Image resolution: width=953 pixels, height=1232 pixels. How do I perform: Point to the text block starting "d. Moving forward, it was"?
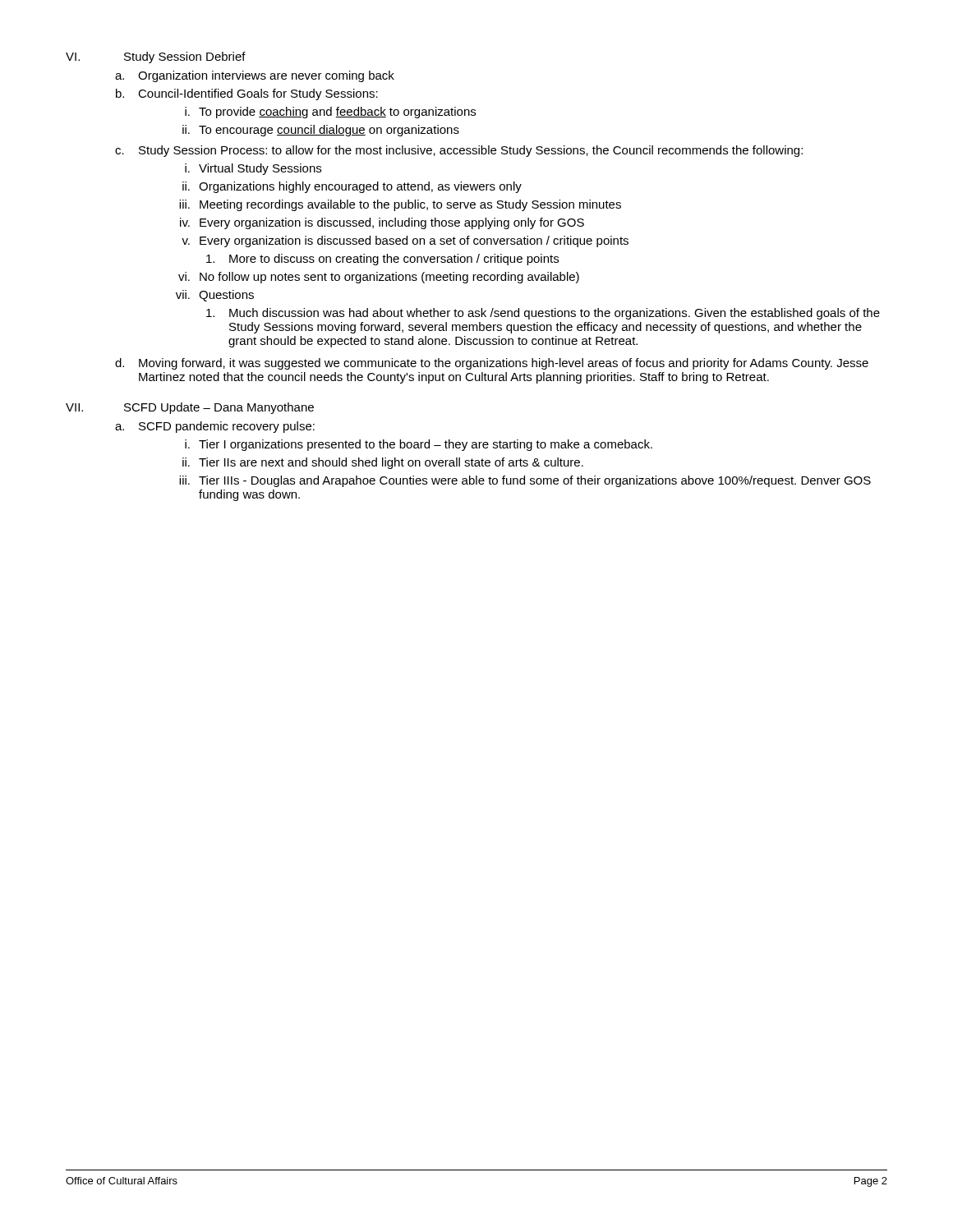[501, 370]
